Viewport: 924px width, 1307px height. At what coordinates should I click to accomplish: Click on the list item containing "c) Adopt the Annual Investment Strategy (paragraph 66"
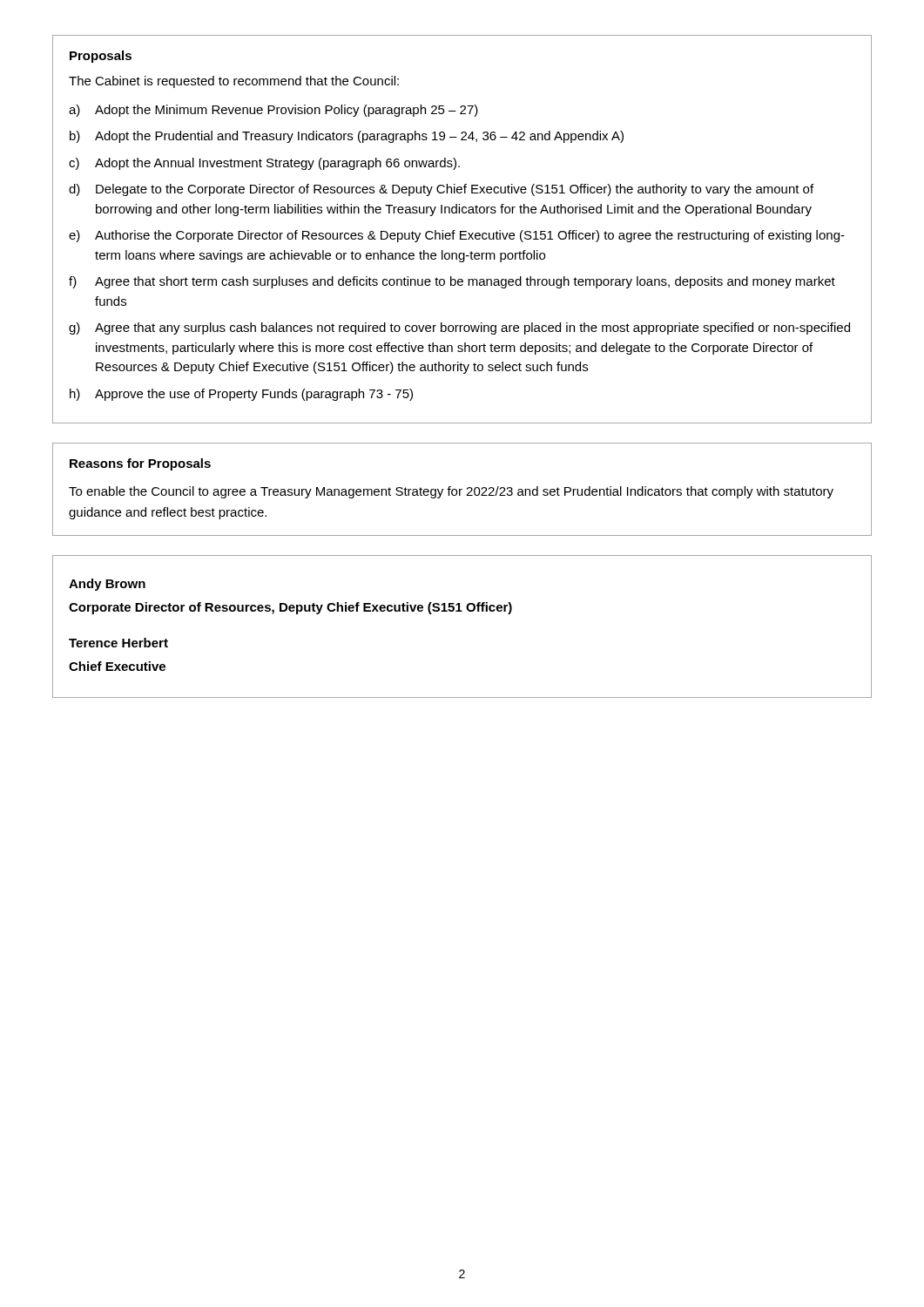pos(462,163)
